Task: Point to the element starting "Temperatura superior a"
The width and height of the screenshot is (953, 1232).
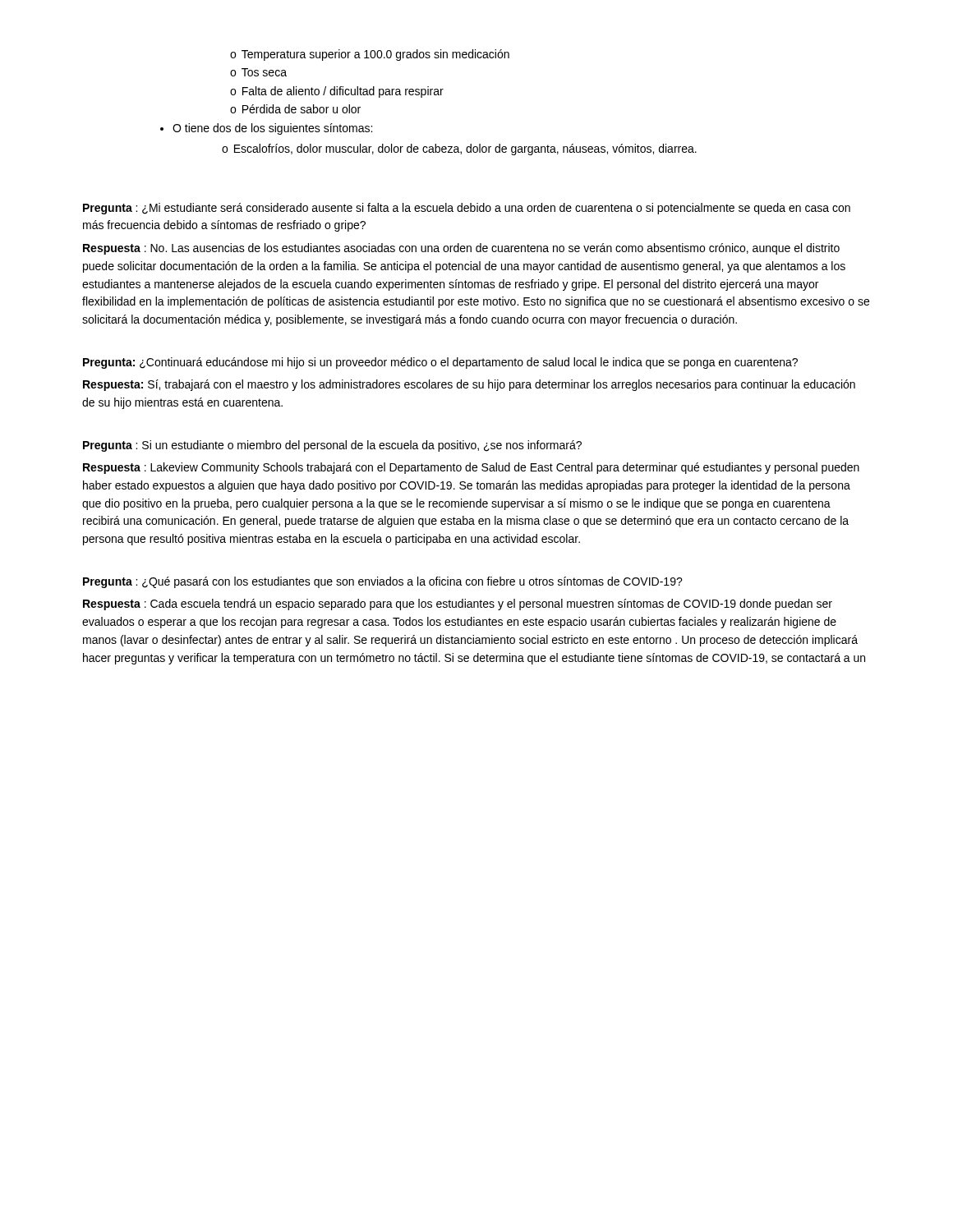Action: (376, 54)
